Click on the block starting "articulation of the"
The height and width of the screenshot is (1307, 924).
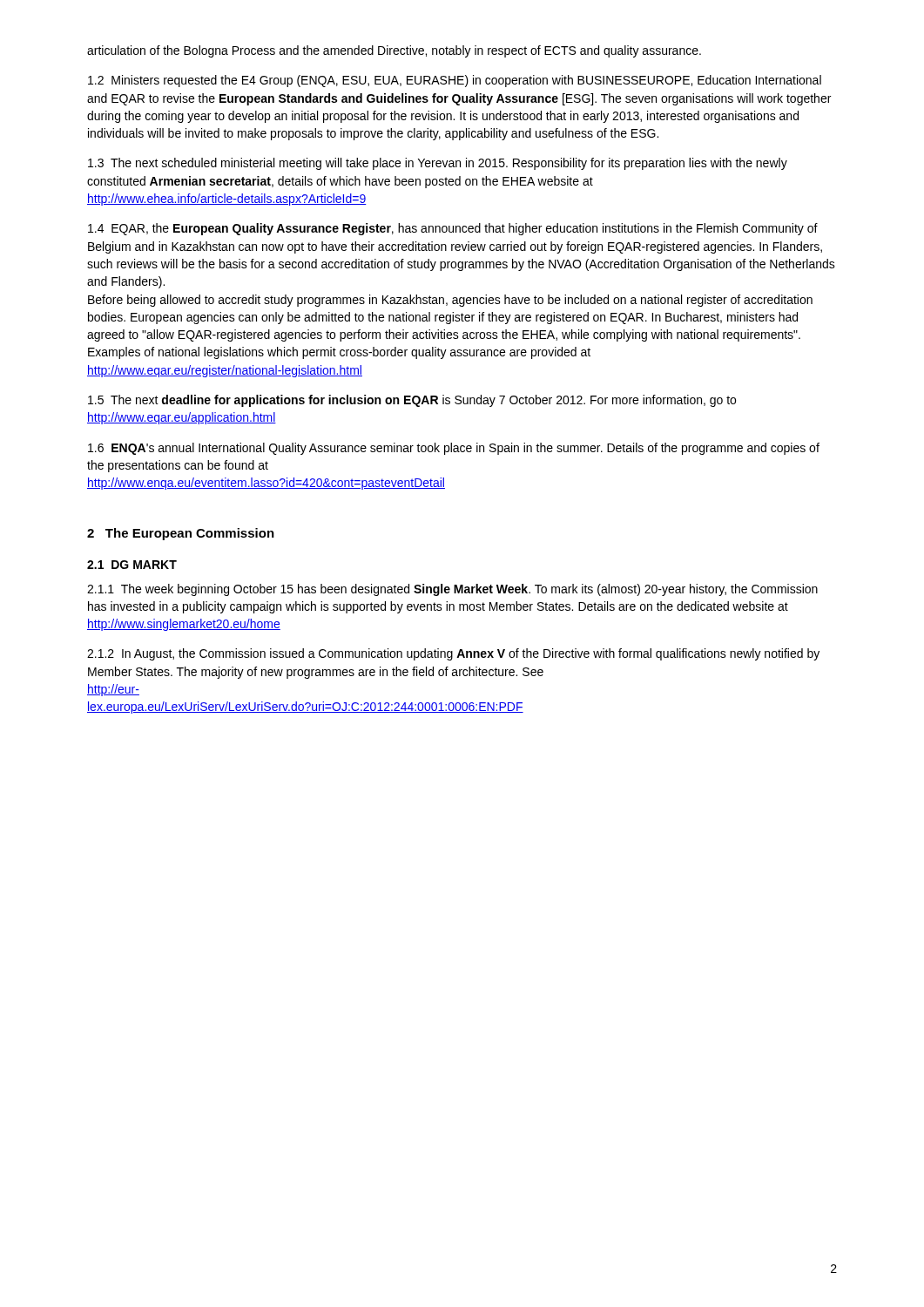(462, 51)
